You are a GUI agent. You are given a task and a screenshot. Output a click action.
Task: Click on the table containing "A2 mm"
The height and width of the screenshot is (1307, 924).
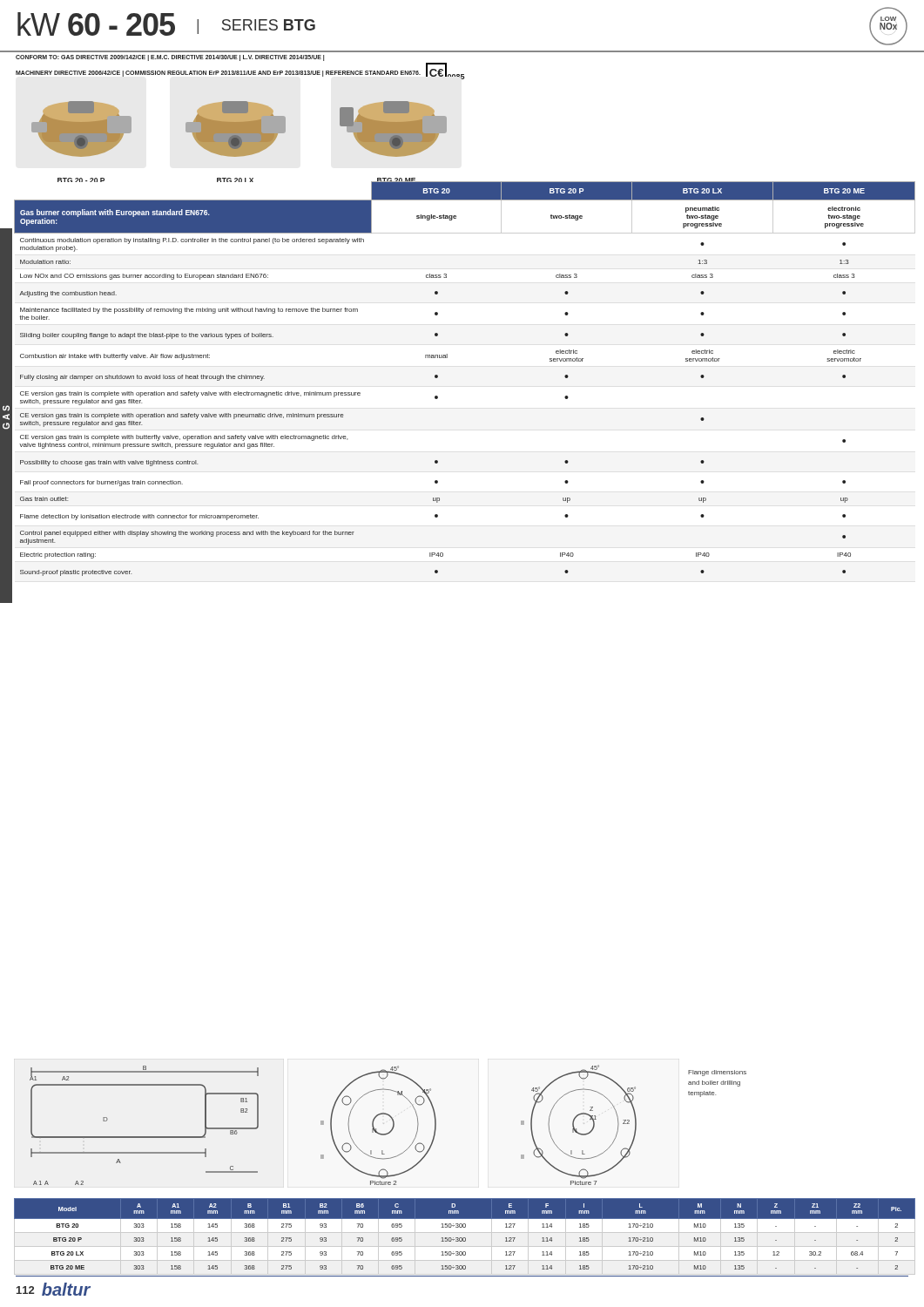tap(465, 1236)
